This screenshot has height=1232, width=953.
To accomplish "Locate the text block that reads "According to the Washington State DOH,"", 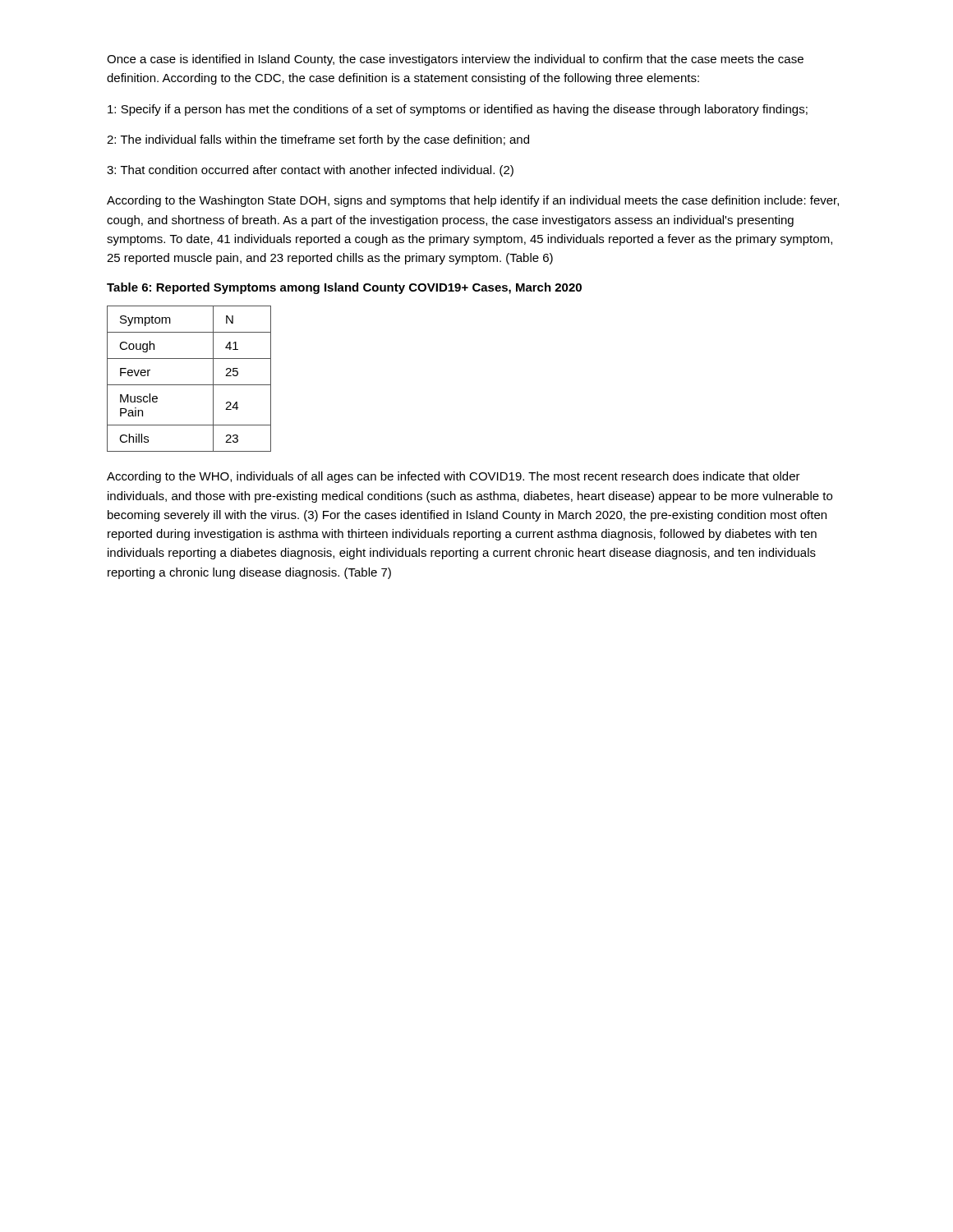I will pyautogui.click(x=473, y=229).
